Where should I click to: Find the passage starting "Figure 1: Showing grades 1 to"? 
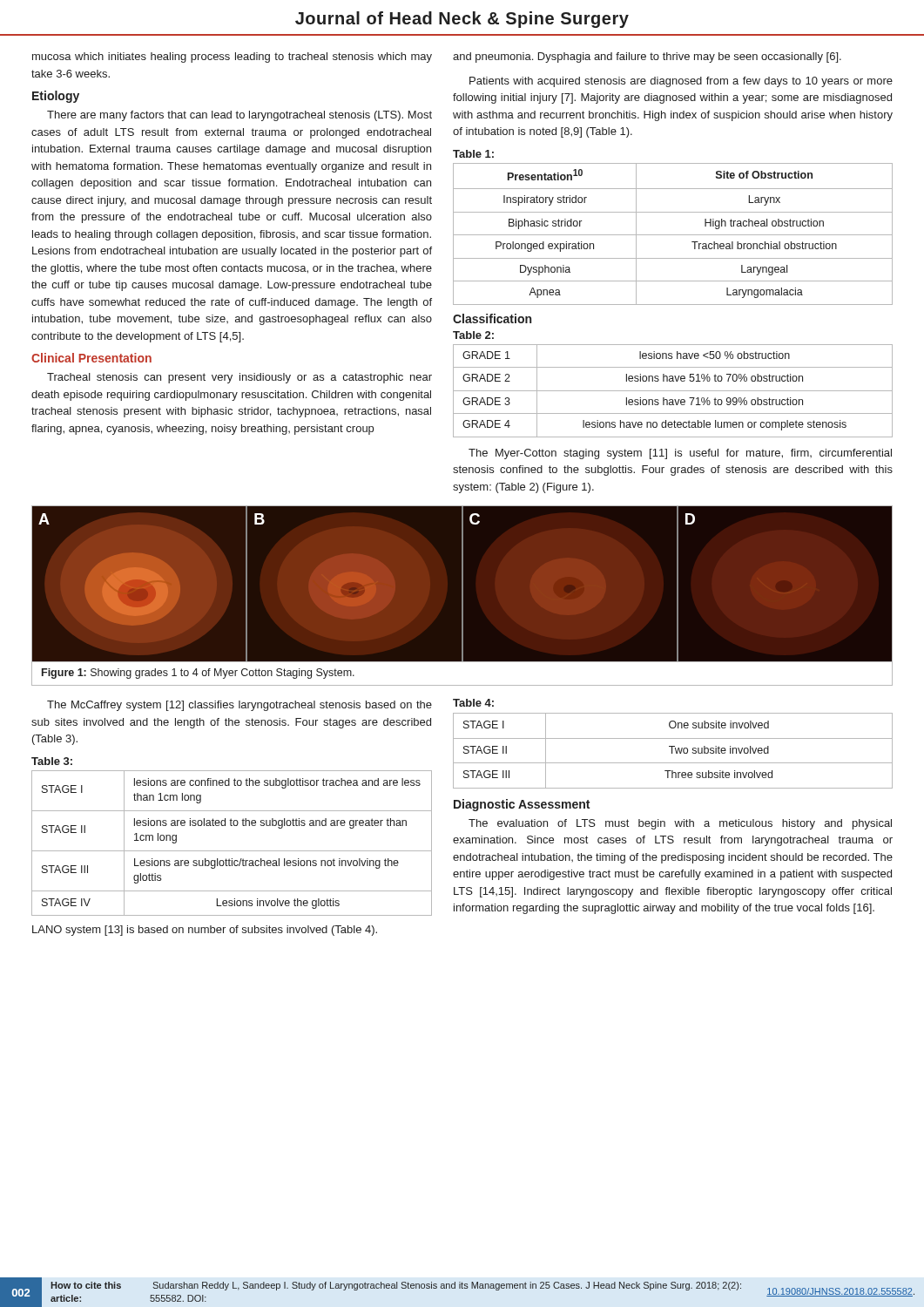[198, 673]
